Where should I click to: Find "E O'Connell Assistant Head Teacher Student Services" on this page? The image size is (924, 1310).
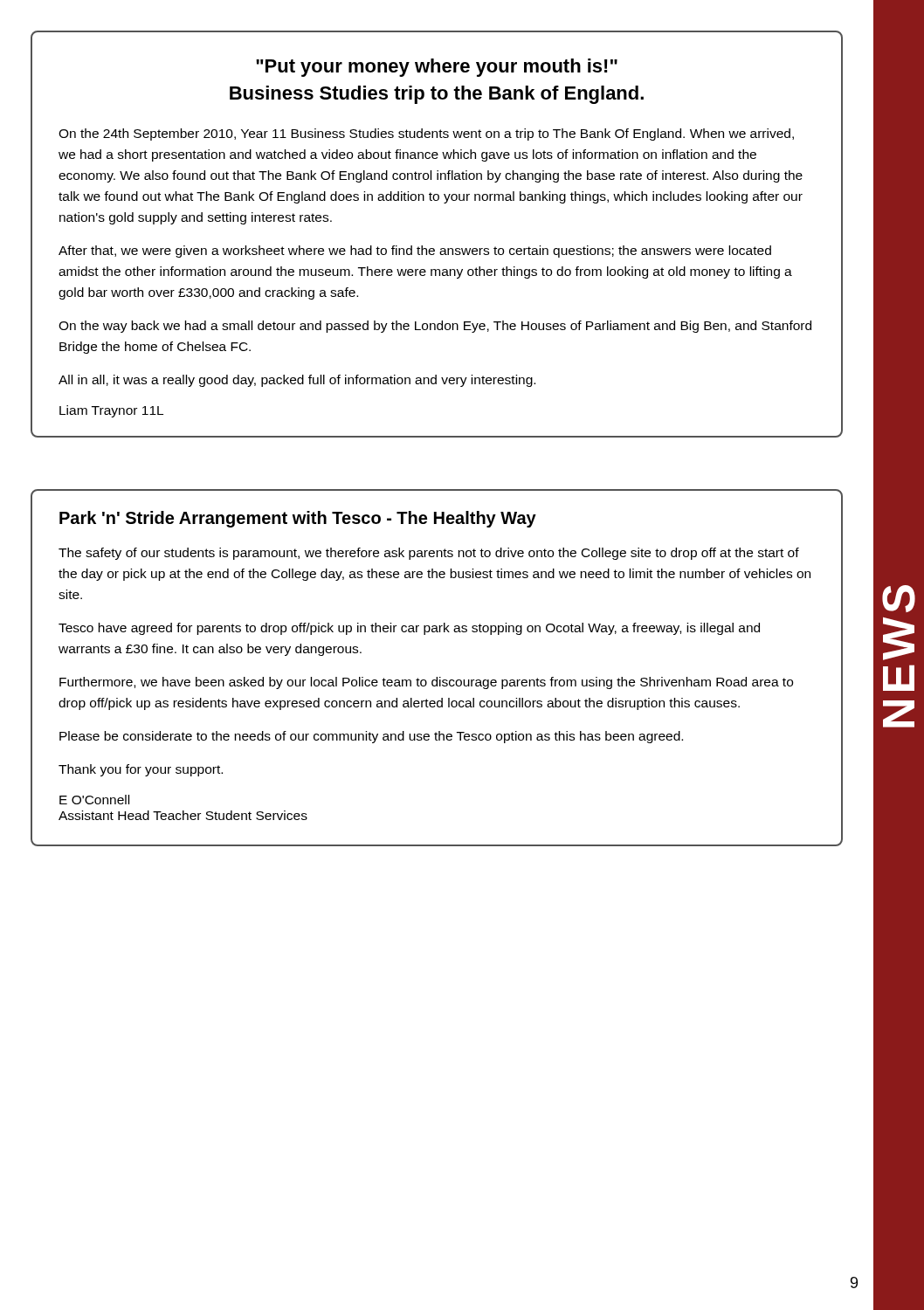pyautogui.click(x=183, y=808)
